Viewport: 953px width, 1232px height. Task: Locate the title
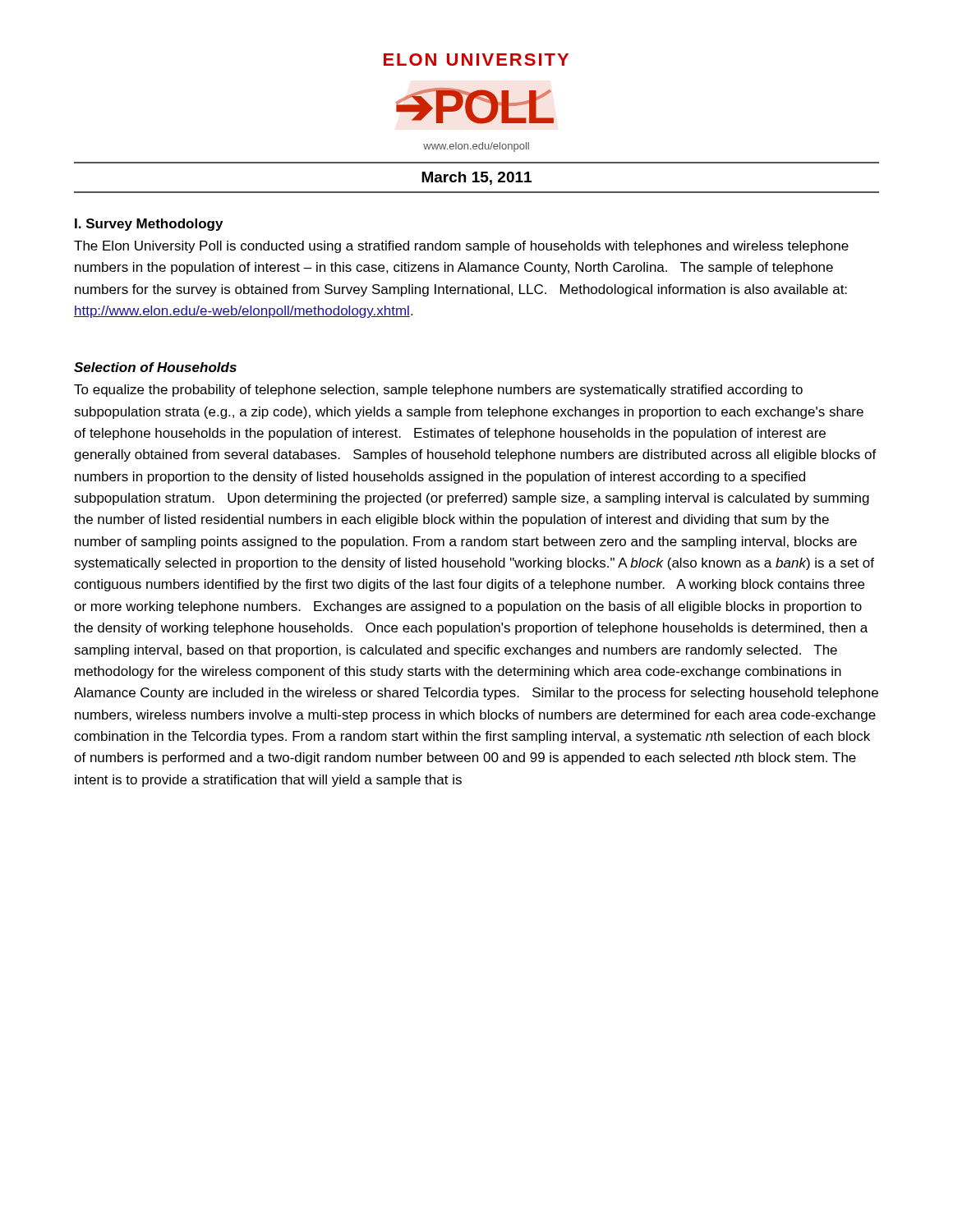click(476, 177)
